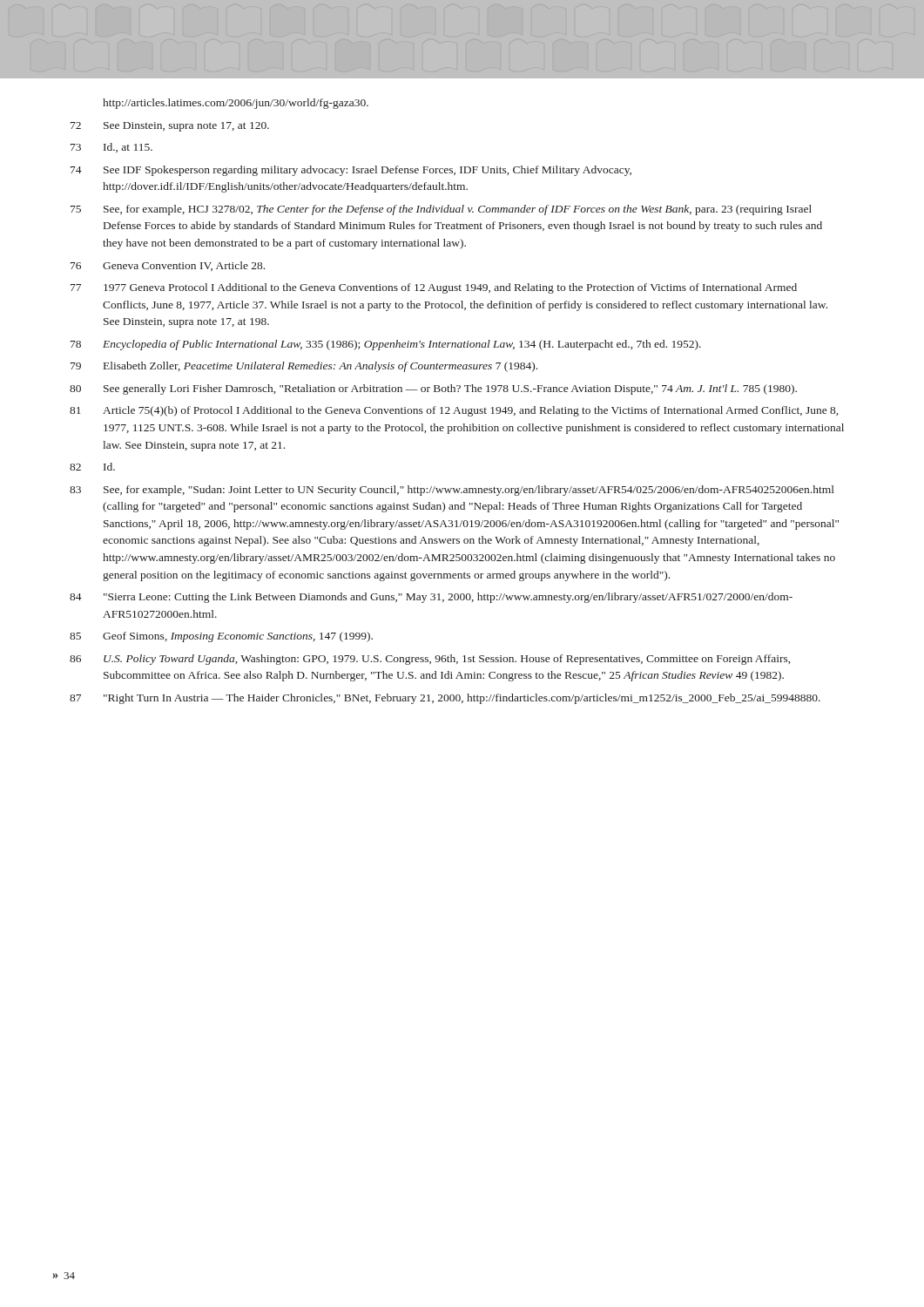Image resolution: width=924 pixels, height=1307 pixels.
Task: Select the passage starting "74 See IDF Spokesperson"
Action: pos(457,178)
